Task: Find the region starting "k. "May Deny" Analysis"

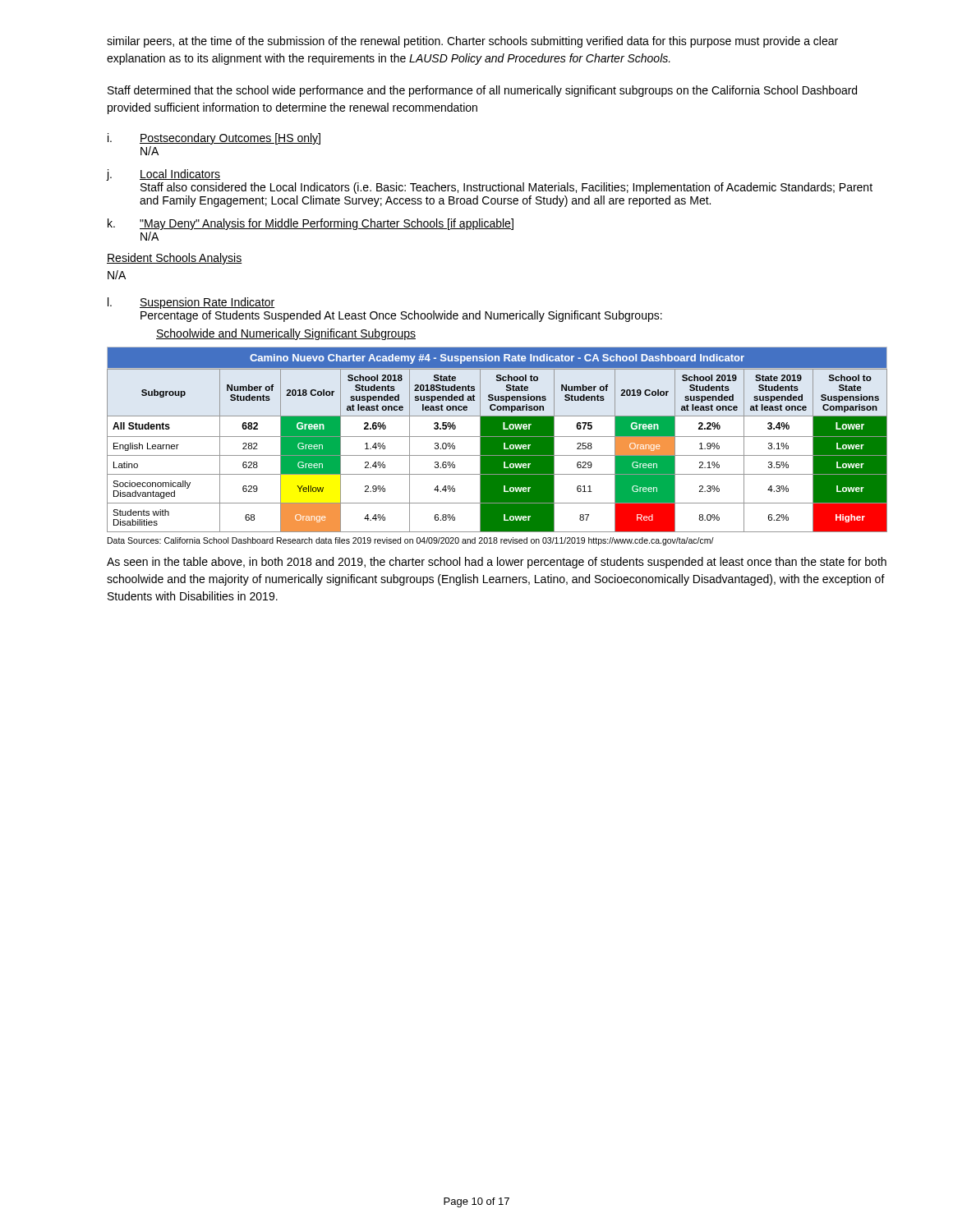Action: 497,230
